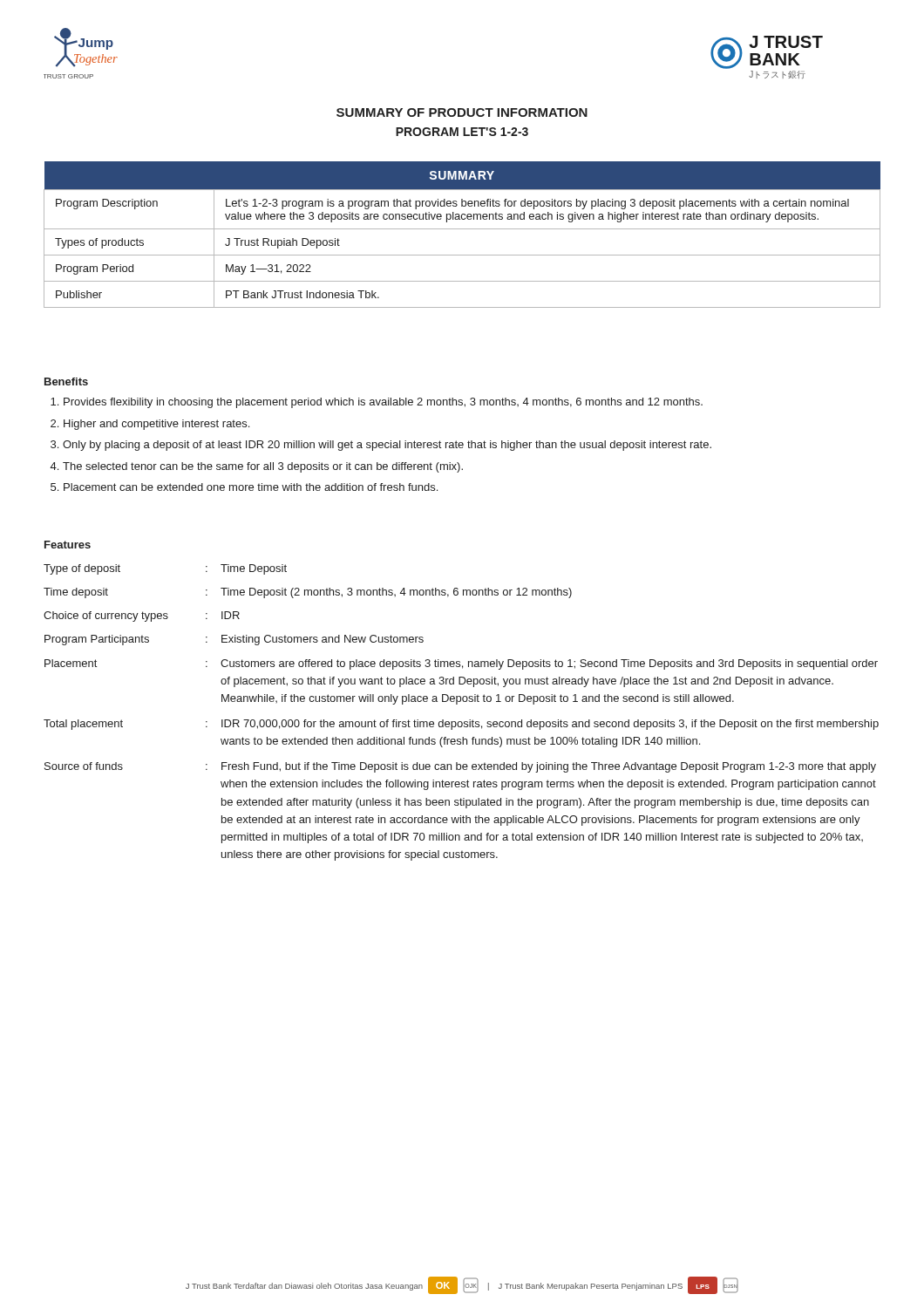
Task: Point to the block beginning "The selected tenor"
Action: [472, 466]
